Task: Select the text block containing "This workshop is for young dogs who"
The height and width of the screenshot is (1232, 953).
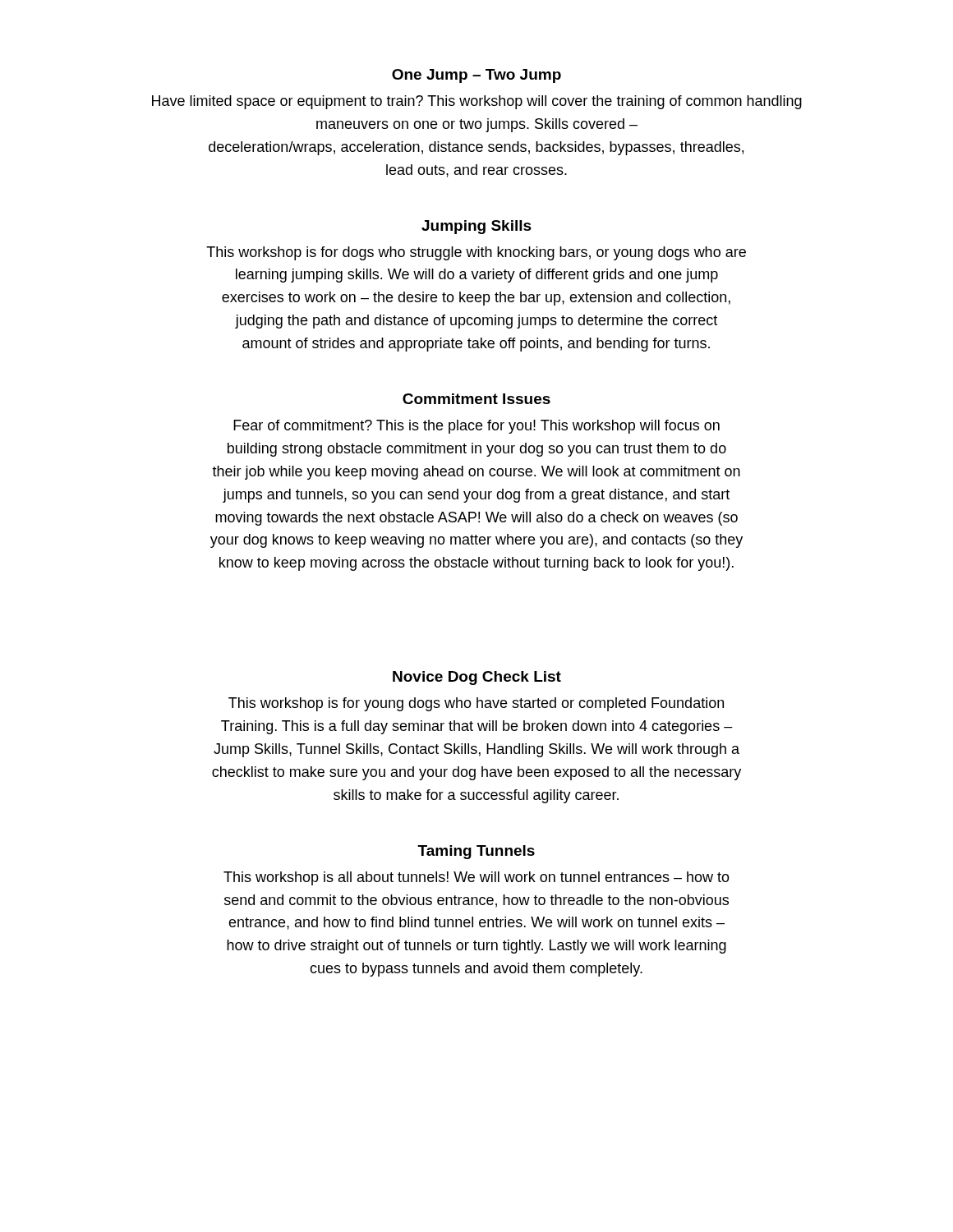Action: coord(476,749)
